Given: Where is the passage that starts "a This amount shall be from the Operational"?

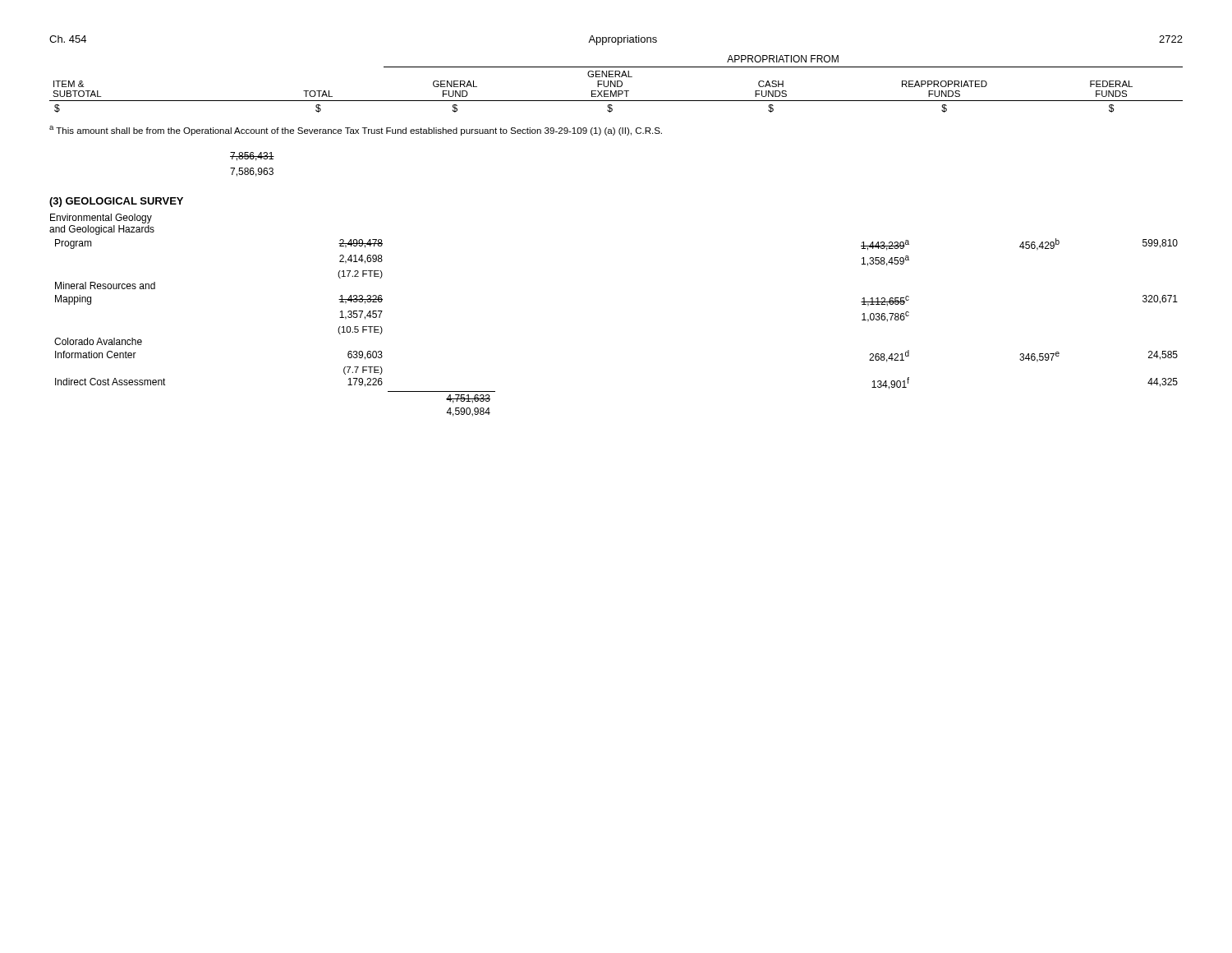Looking at the screenshot, I should [356, 129].
